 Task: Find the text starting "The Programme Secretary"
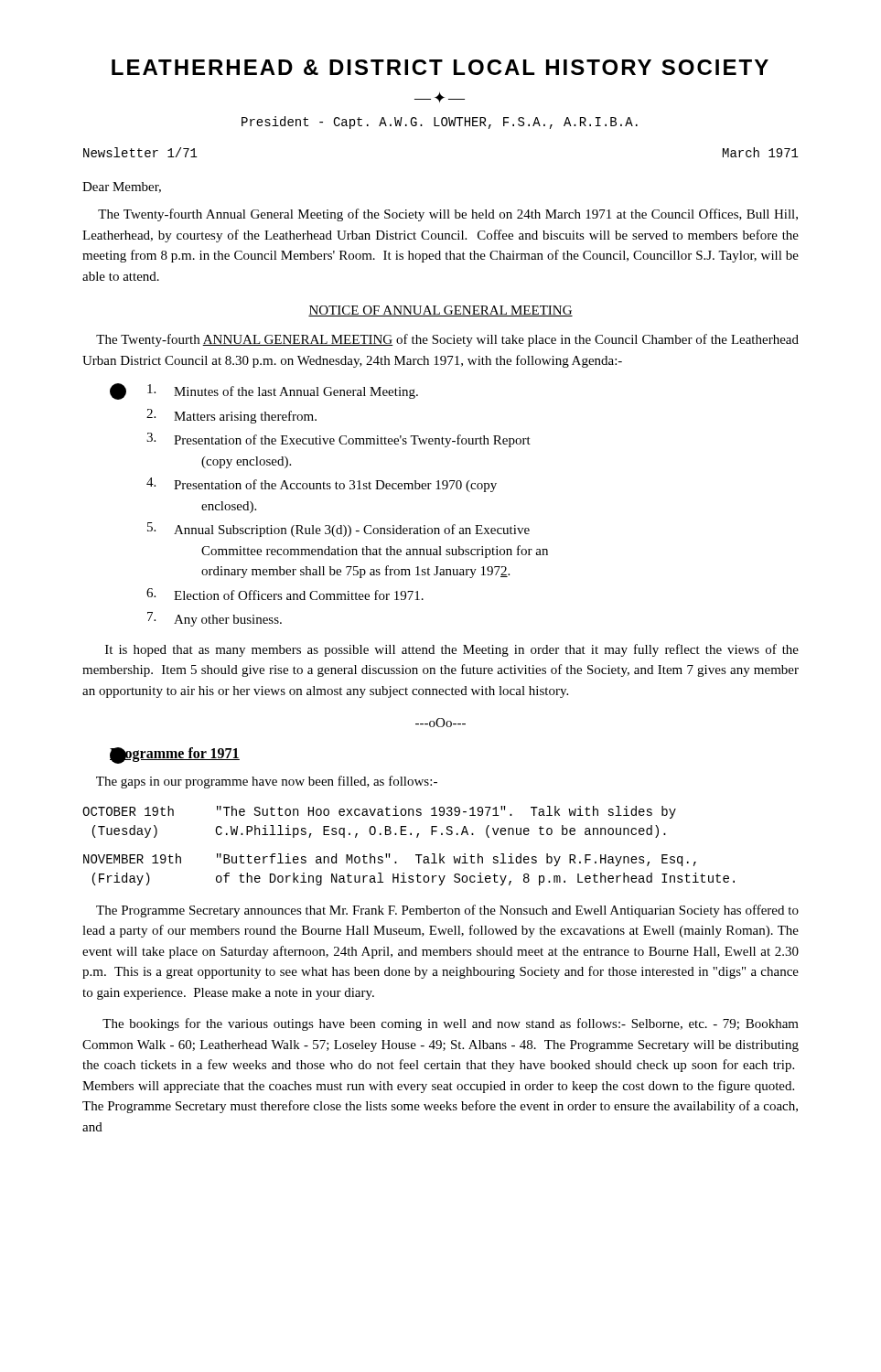click(x=440, y=951)
